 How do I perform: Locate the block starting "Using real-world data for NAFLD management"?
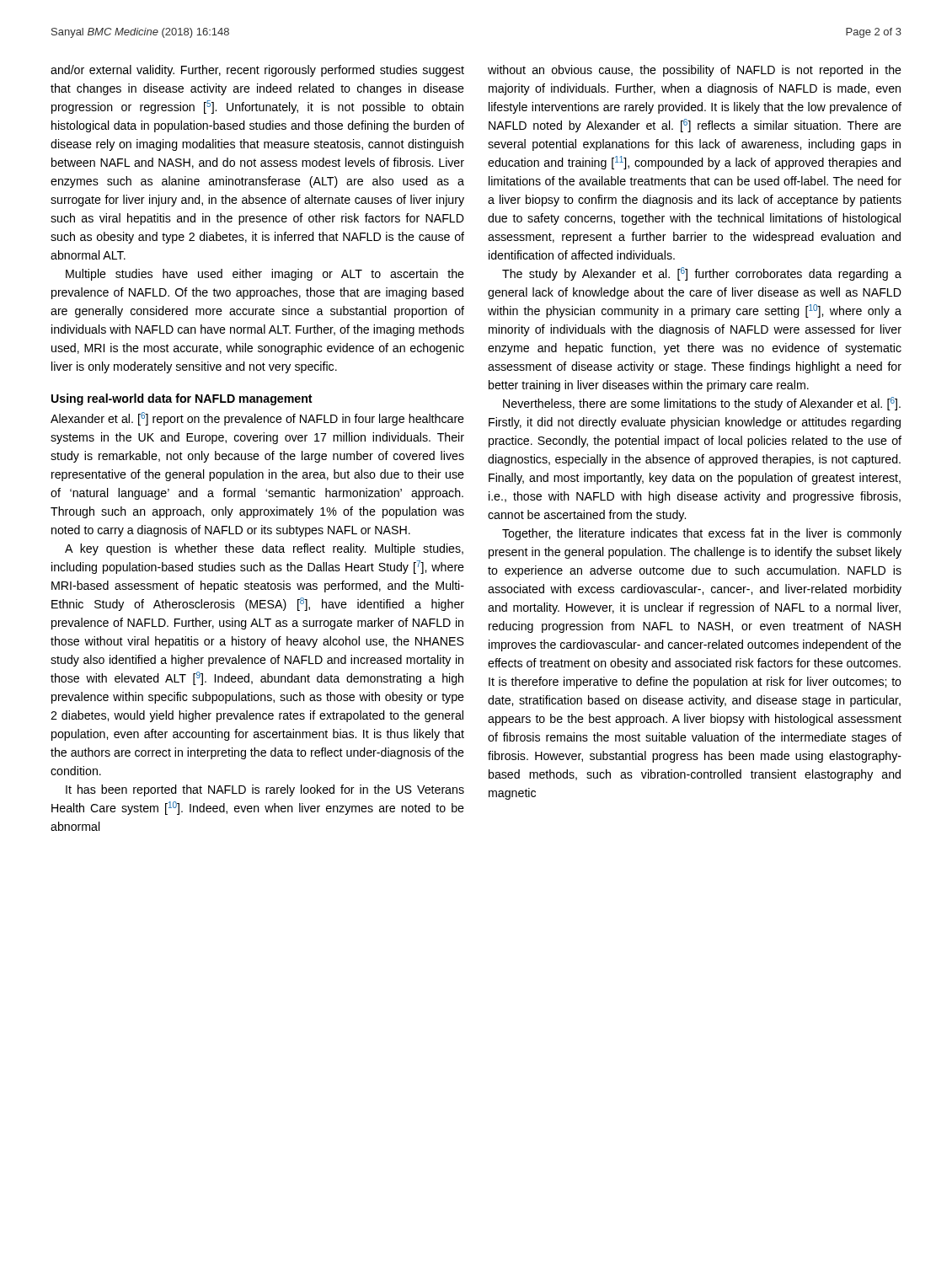tap(257, 399)
